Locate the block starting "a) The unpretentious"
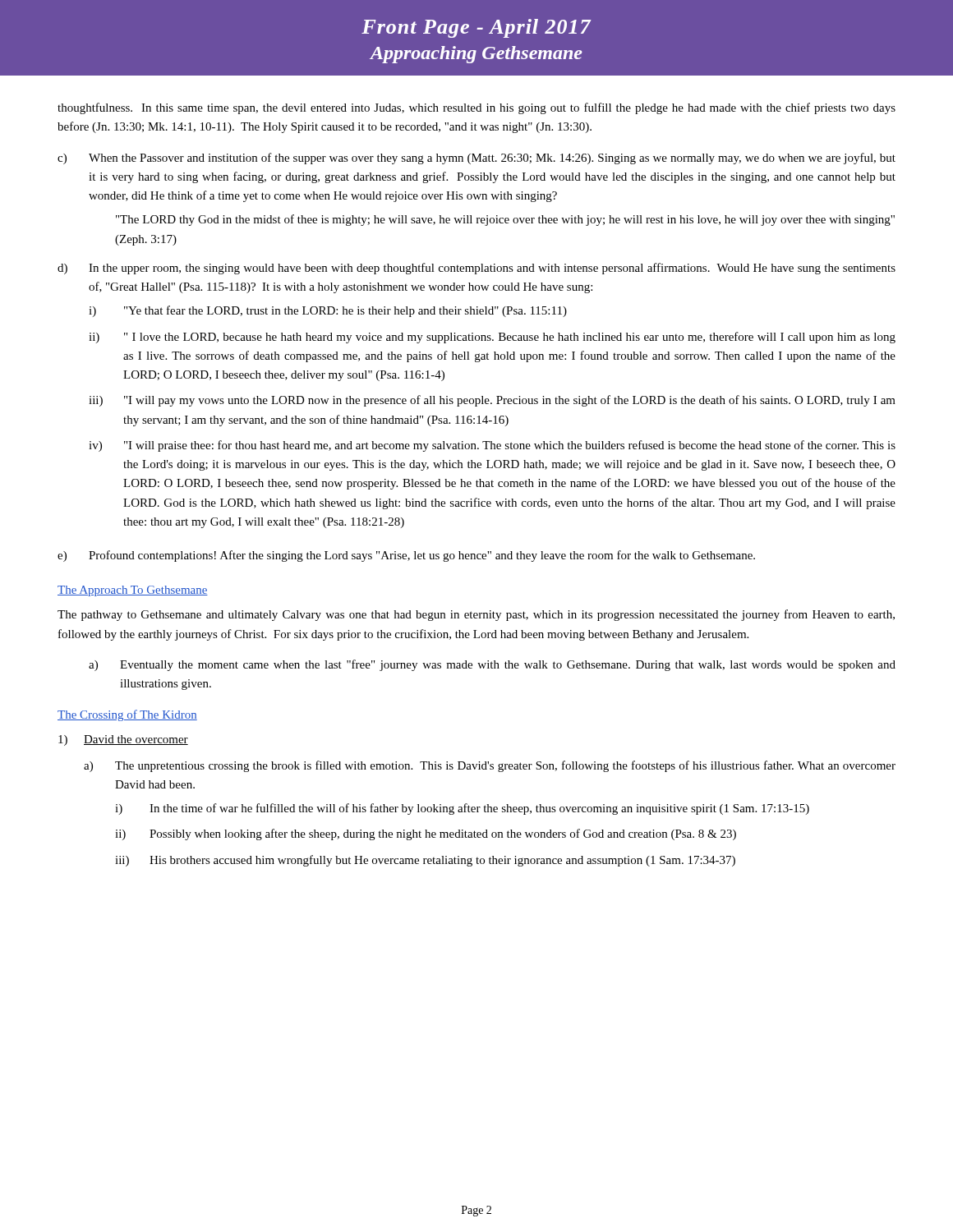This screenshot has width=953, height=1232. point(490,816)
